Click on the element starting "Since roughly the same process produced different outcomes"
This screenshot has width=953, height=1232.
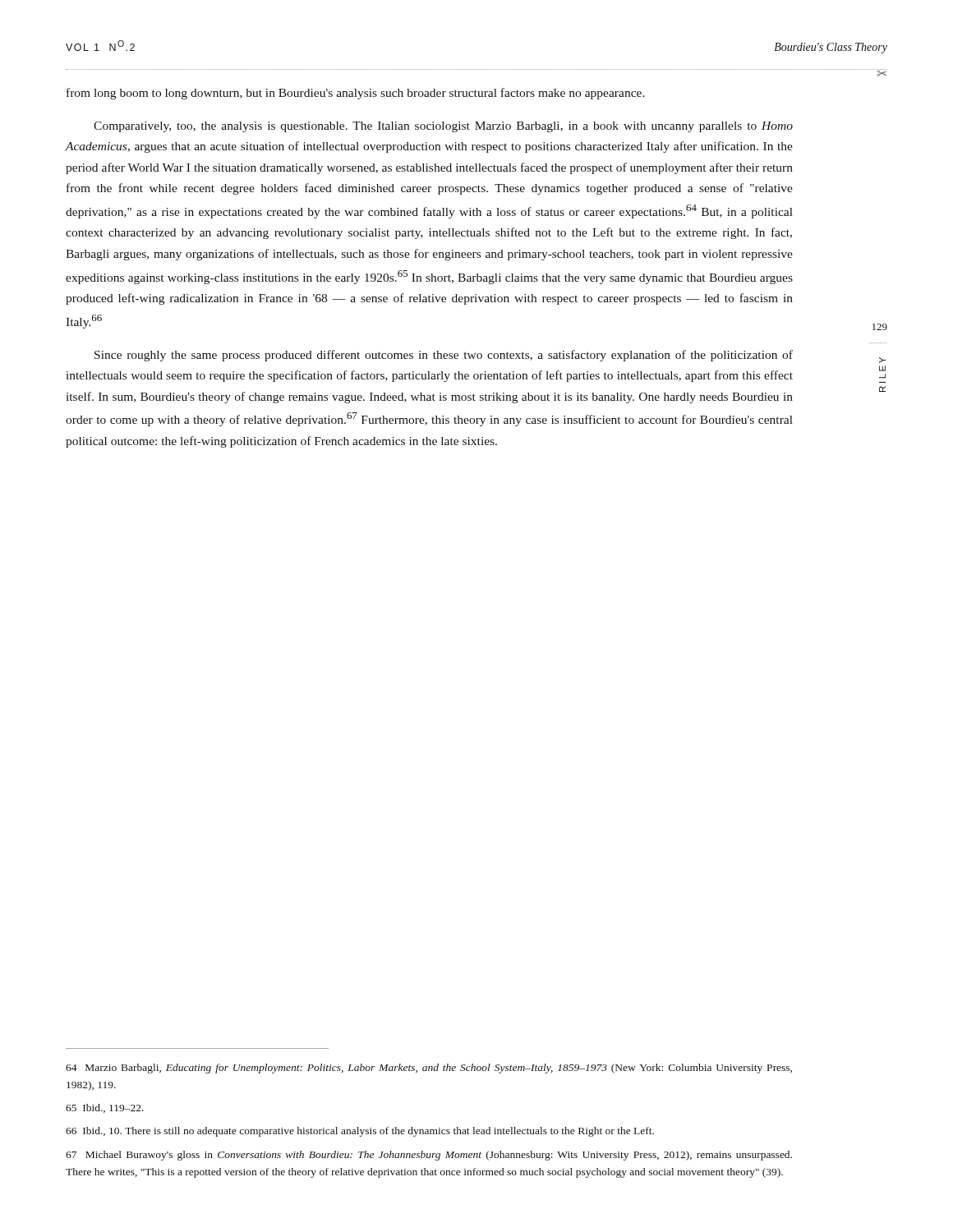click(x=429, y=398)
